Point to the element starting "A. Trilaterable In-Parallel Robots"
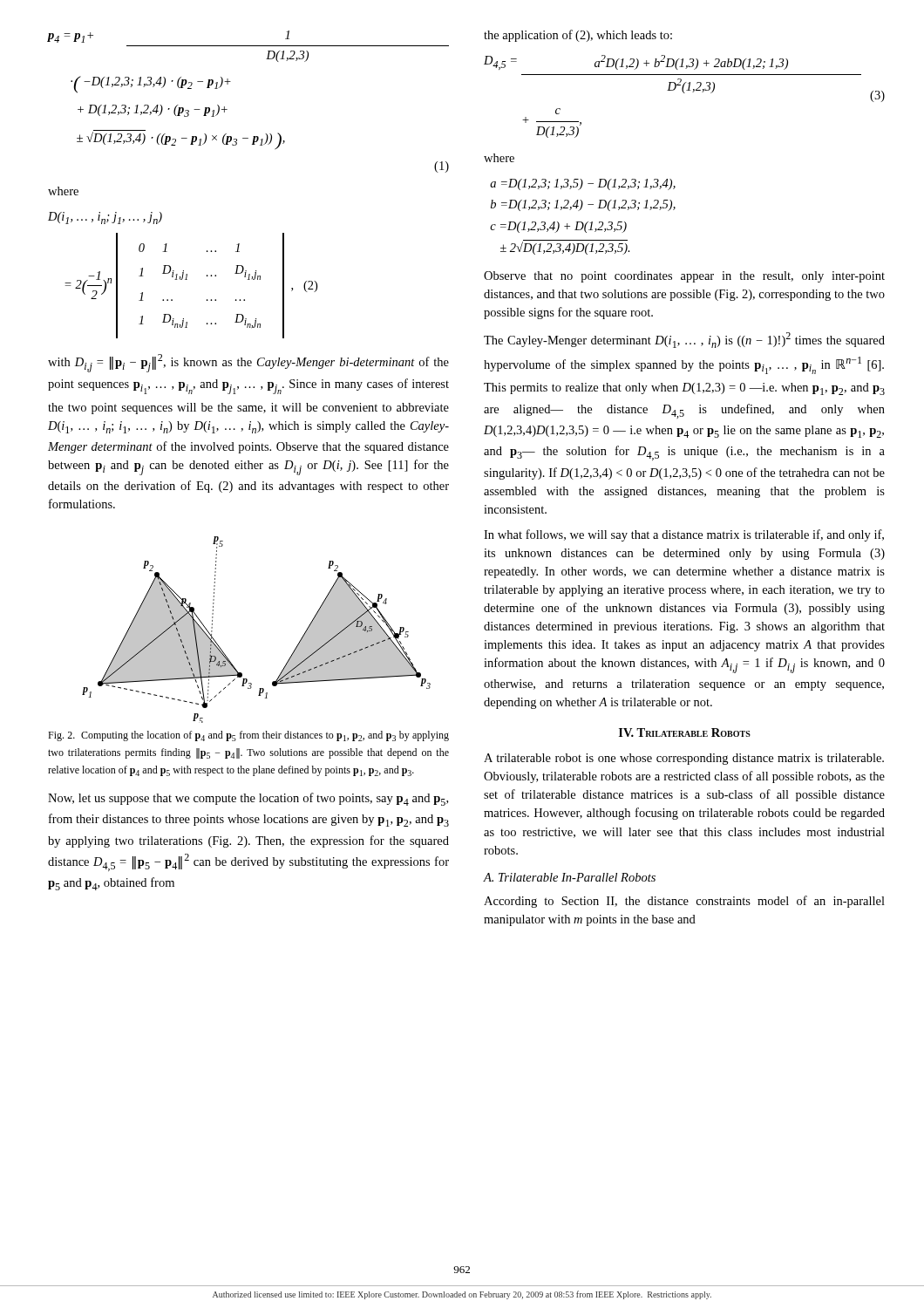924x1308 pixels. tap(570, 877)
